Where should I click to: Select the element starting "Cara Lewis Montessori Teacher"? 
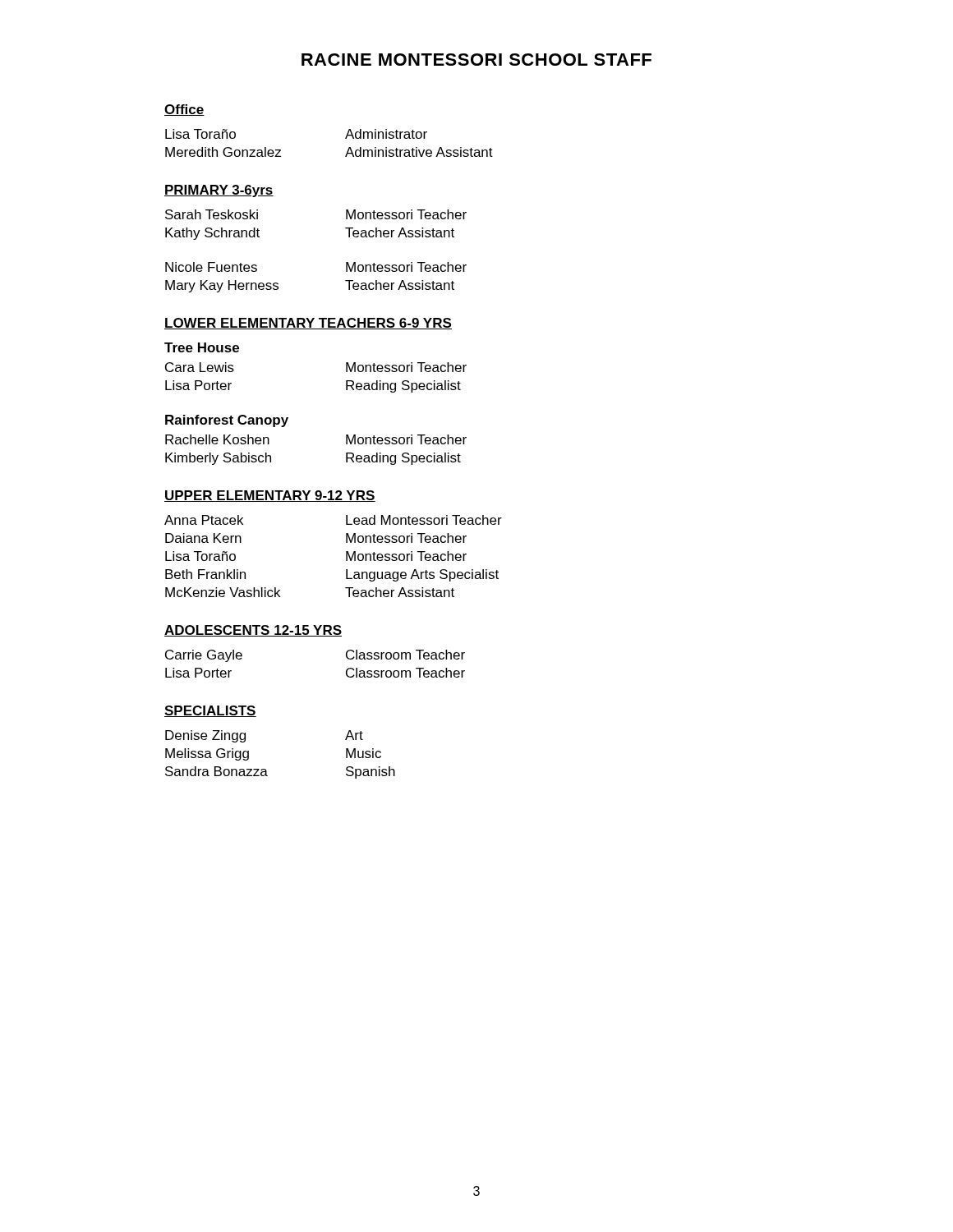point(476,368)
